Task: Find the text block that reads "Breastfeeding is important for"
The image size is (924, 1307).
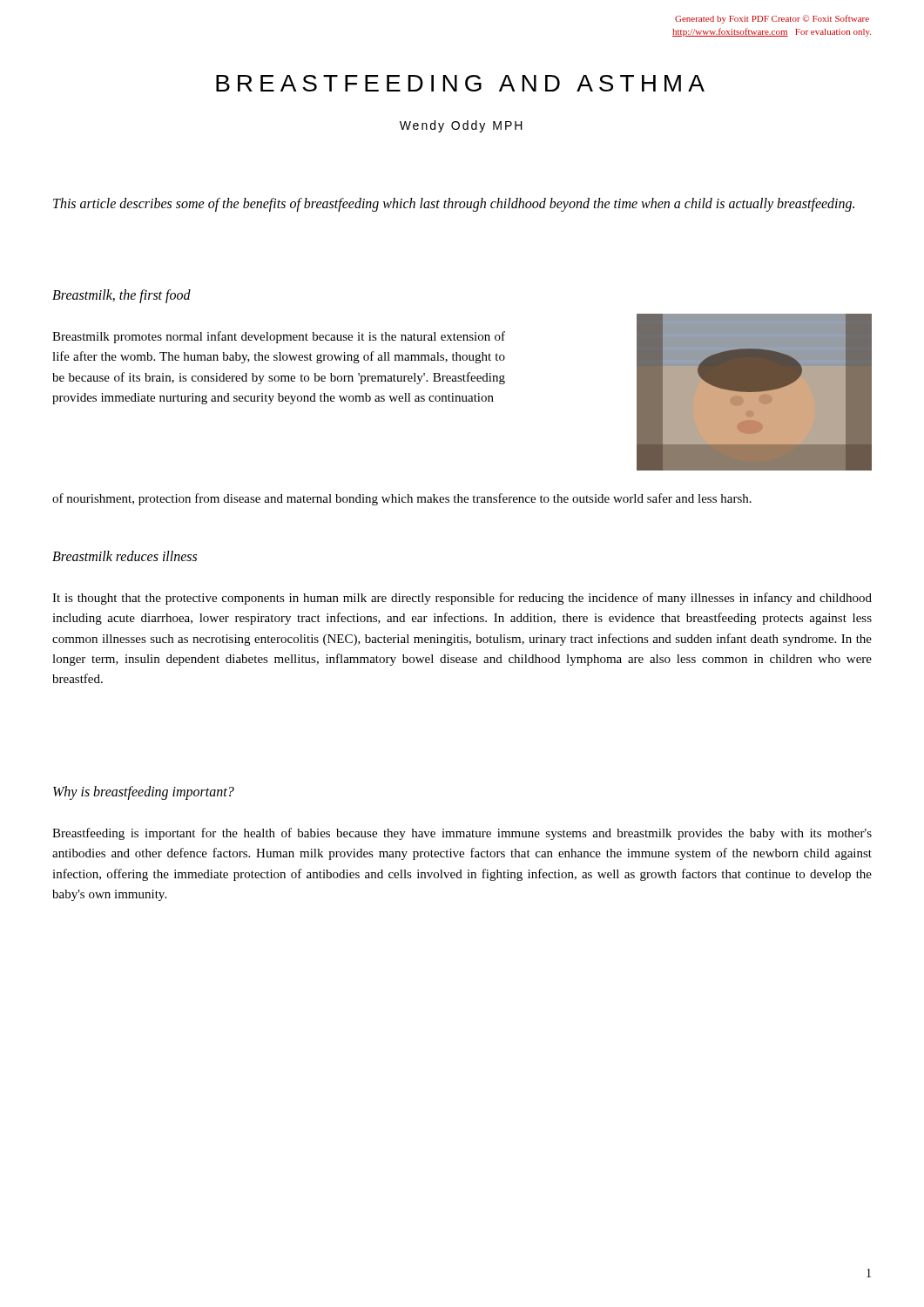Action: 462,864
